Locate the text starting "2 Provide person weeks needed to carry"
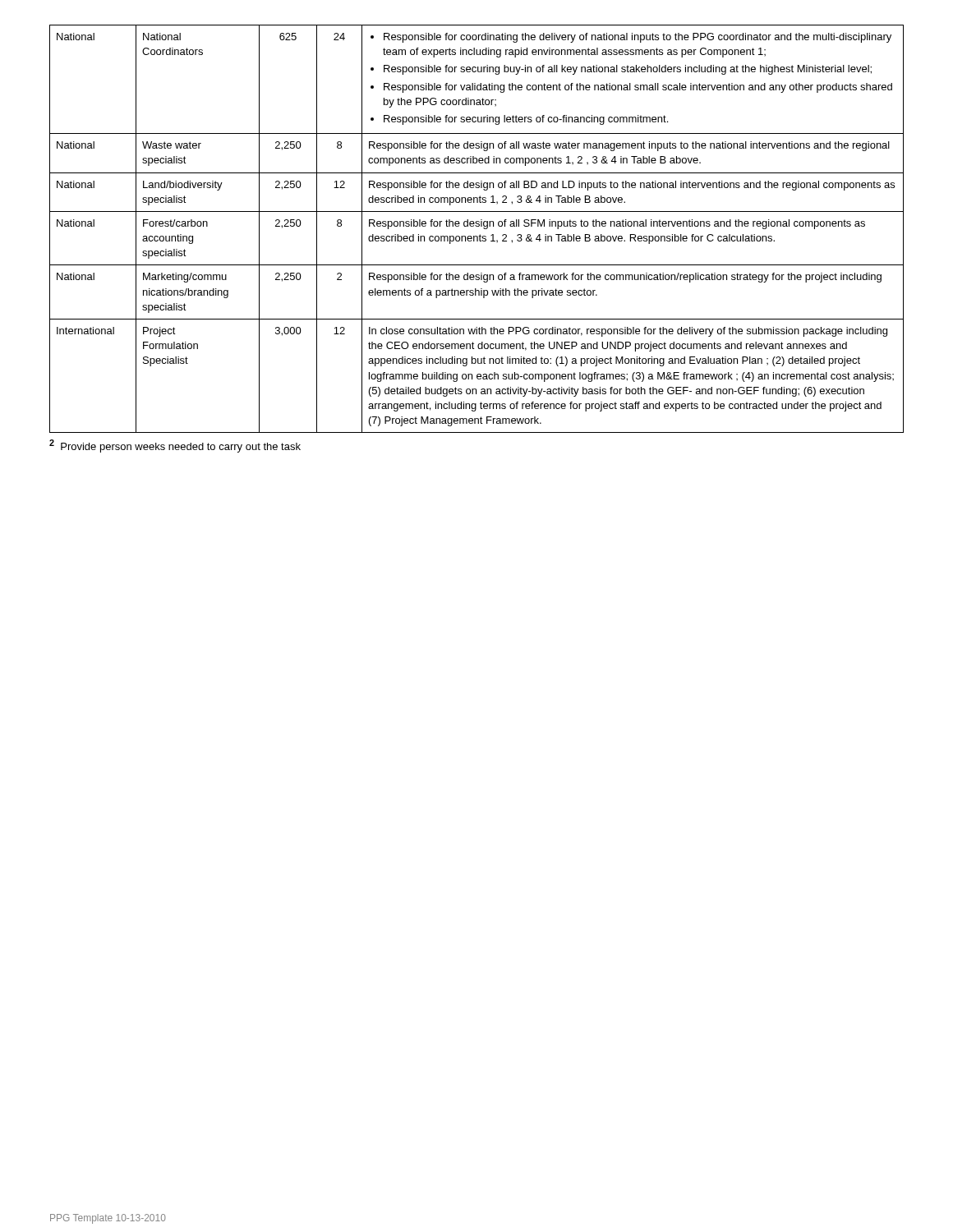 click(175, 446)
